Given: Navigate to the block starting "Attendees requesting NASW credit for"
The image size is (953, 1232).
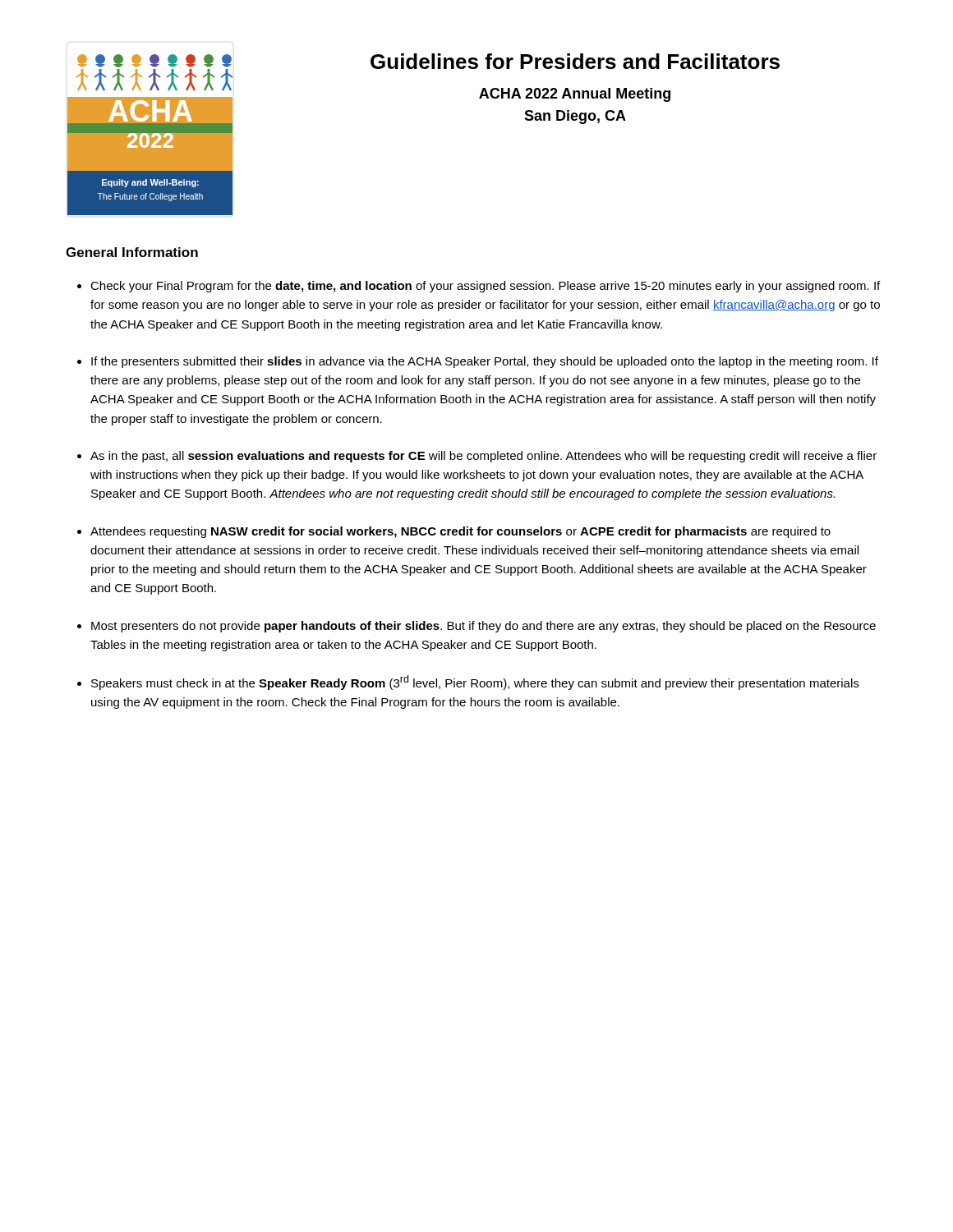Looking at the screenshot, I should click(478, 559).
